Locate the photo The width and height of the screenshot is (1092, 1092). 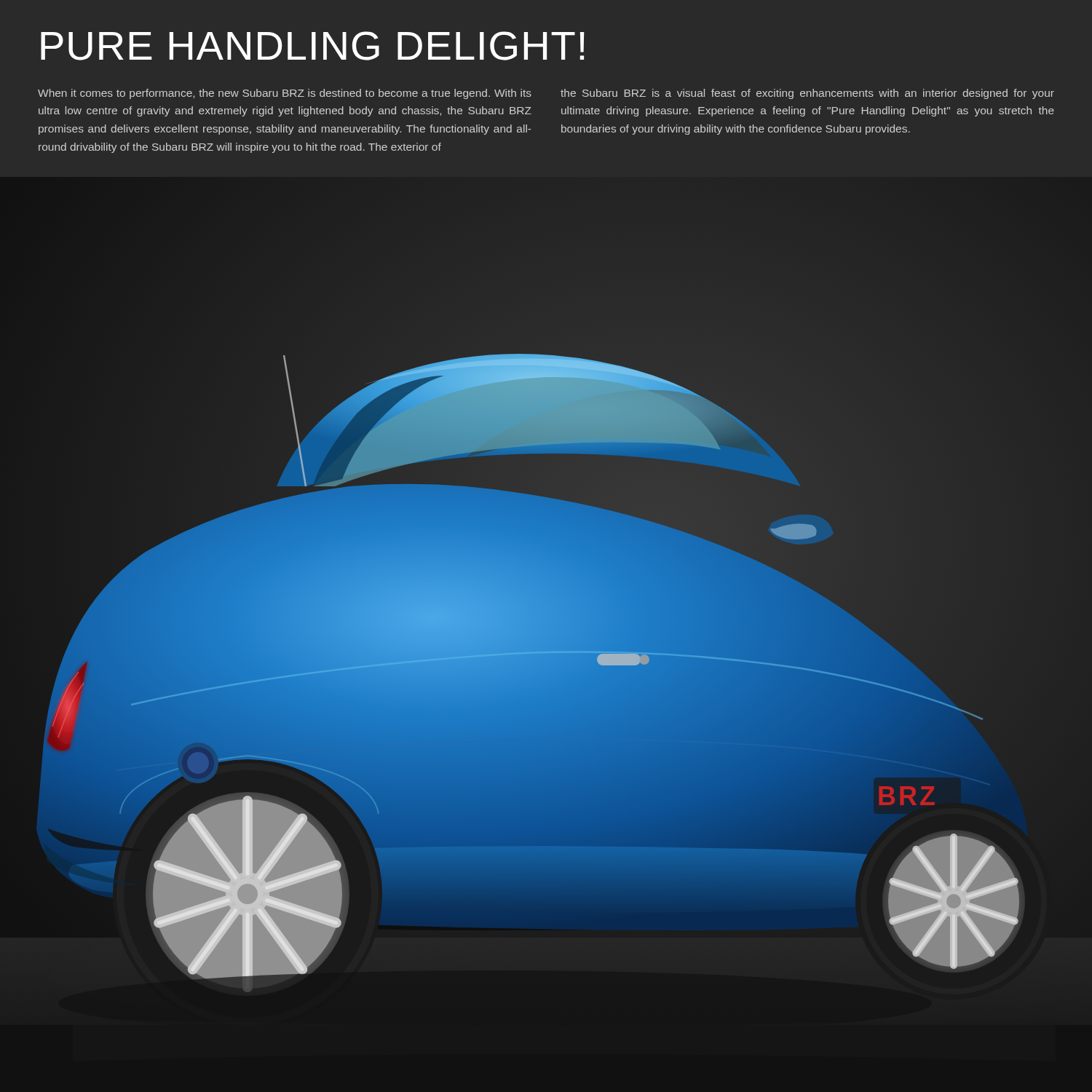coord(546,633)
